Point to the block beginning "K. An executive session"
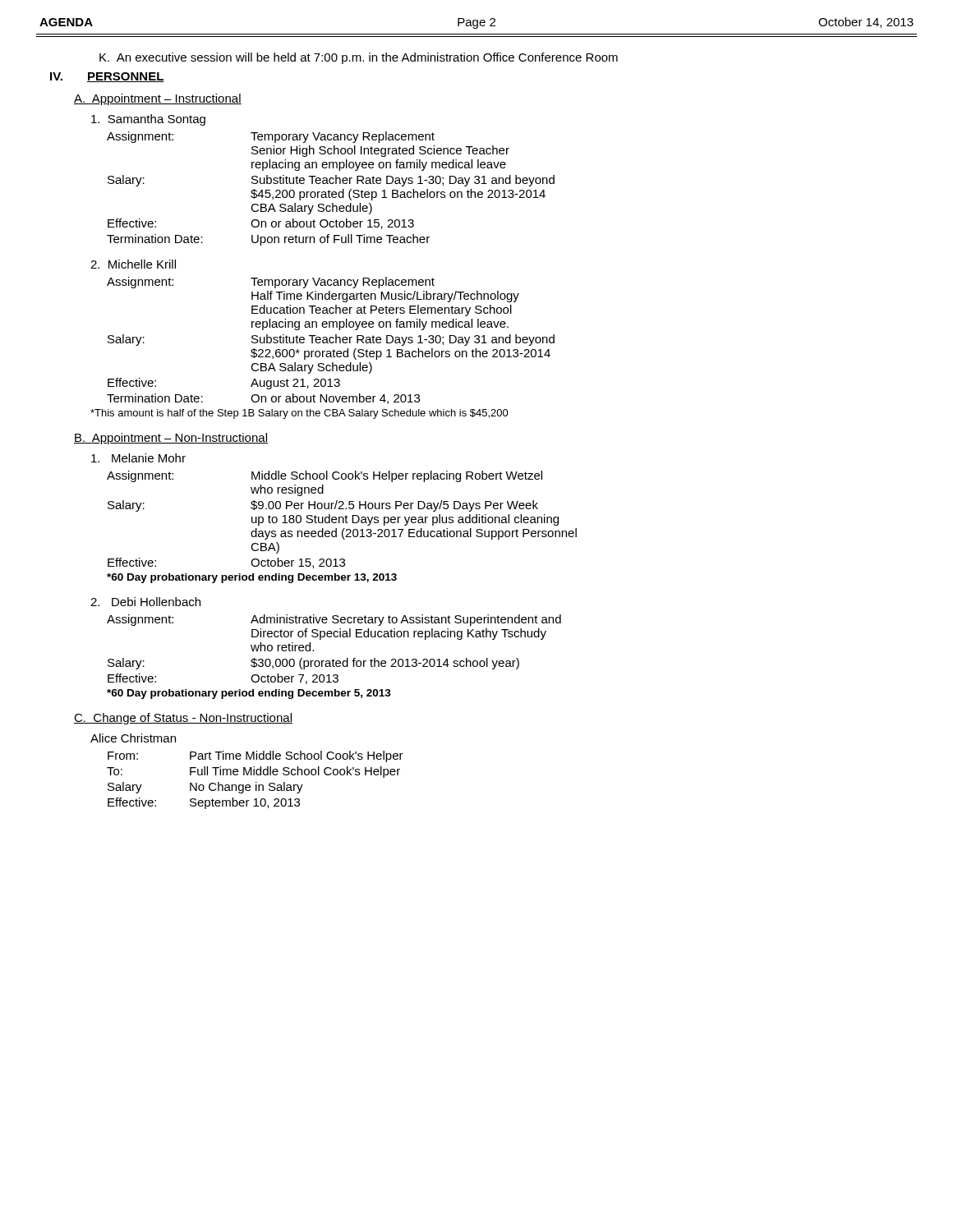 (x=358, y=57)
